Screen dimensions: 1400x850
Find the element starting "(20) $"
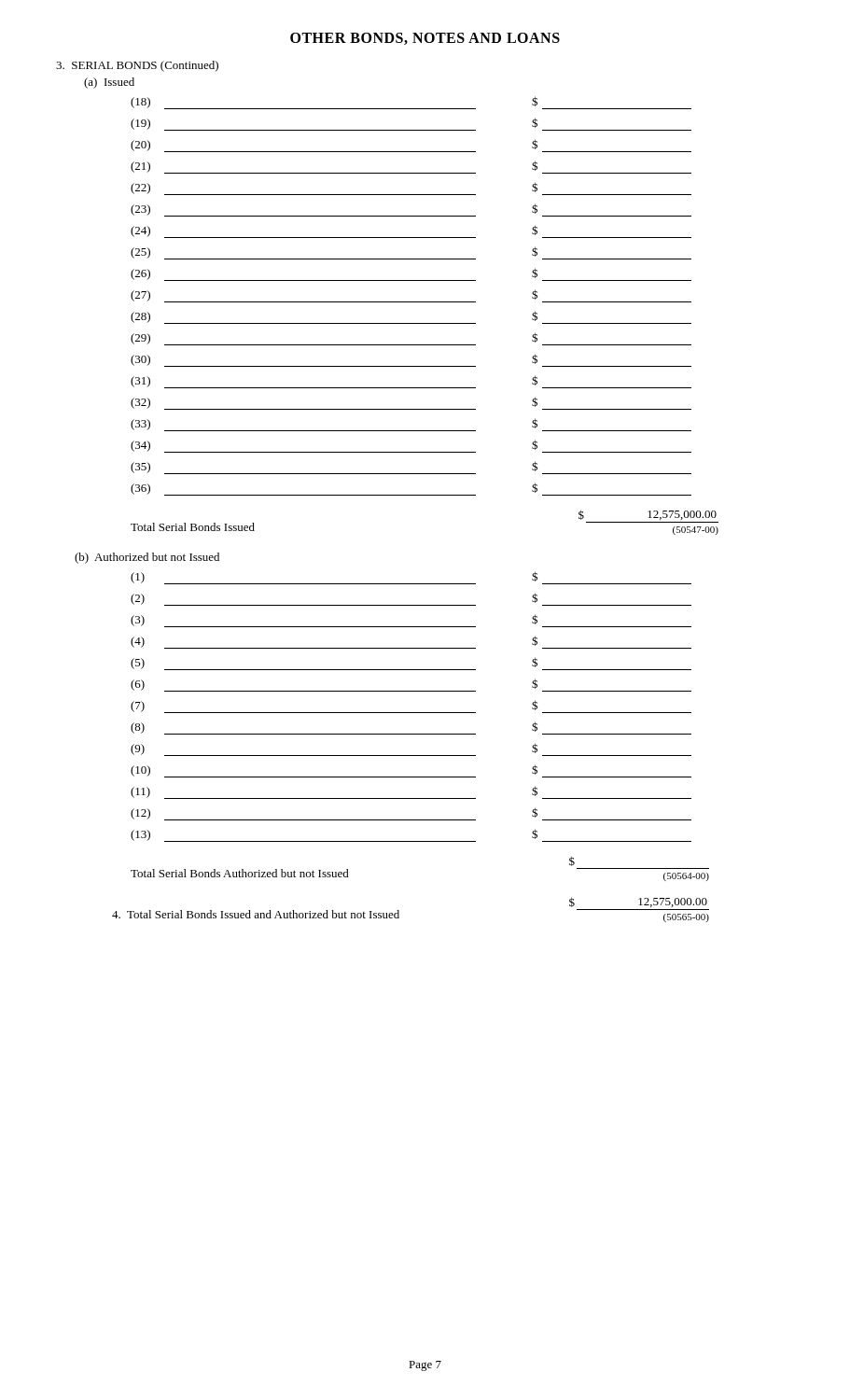coord(425,144)
